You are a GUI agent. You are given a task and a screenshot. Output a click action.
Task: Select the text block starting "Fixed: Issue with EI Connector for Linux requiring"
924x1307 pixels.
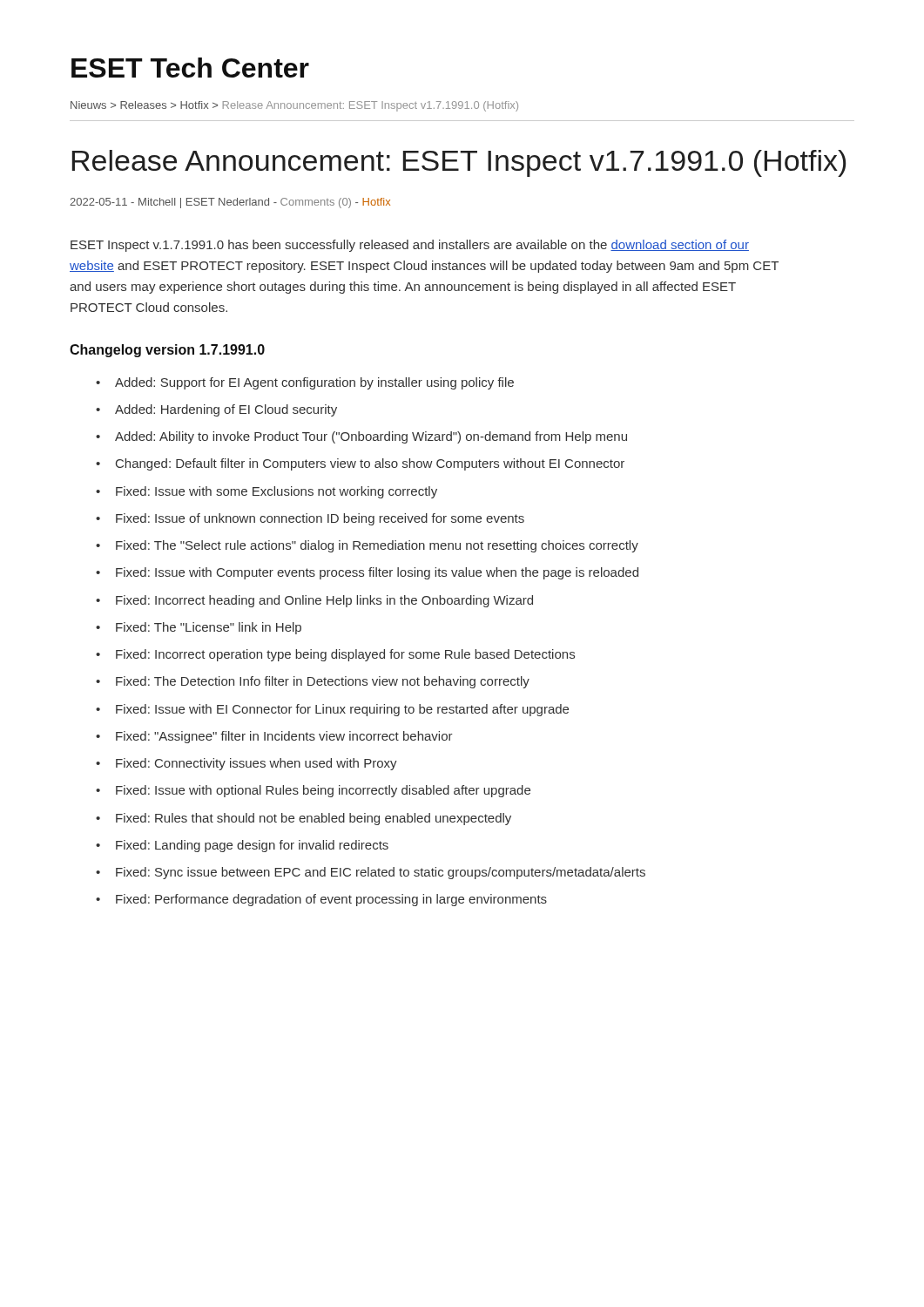(x=342, y=708)
